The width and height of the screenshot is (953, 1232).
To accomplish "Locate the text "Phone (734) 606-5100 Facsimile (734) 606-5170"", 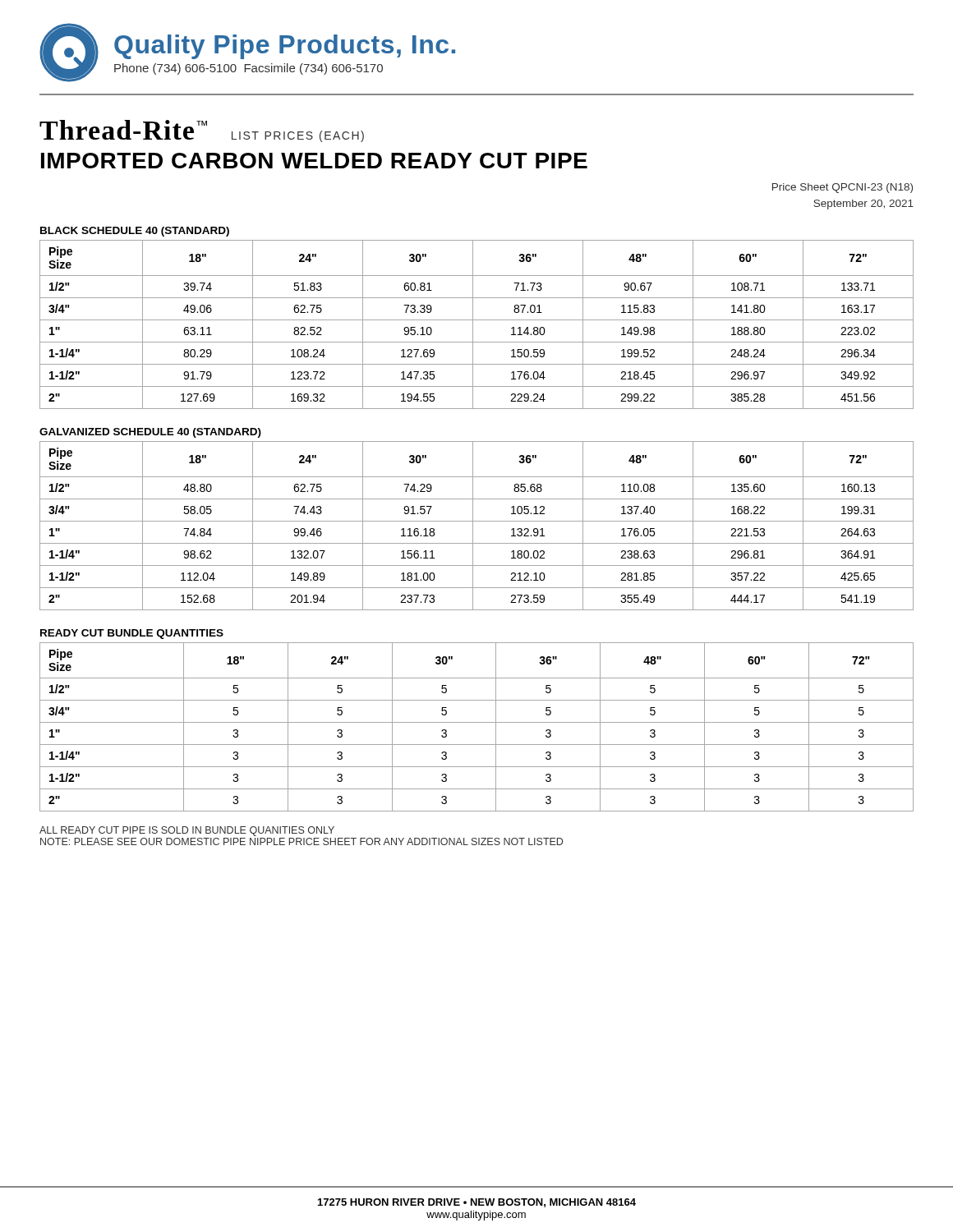I will (248, 68).
